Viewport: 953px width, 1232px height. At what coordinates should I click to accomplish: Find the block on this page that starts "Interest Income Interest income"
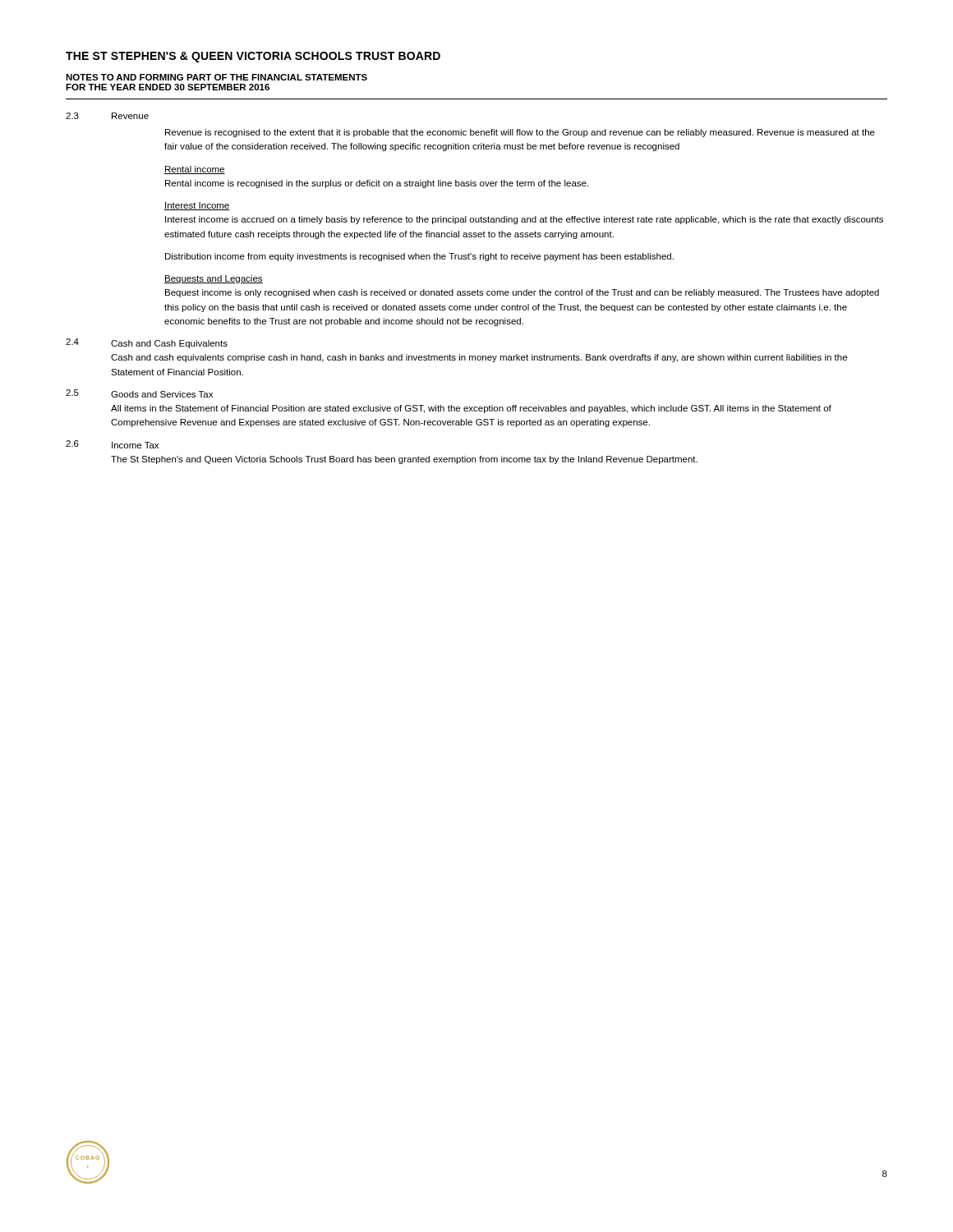524,220
